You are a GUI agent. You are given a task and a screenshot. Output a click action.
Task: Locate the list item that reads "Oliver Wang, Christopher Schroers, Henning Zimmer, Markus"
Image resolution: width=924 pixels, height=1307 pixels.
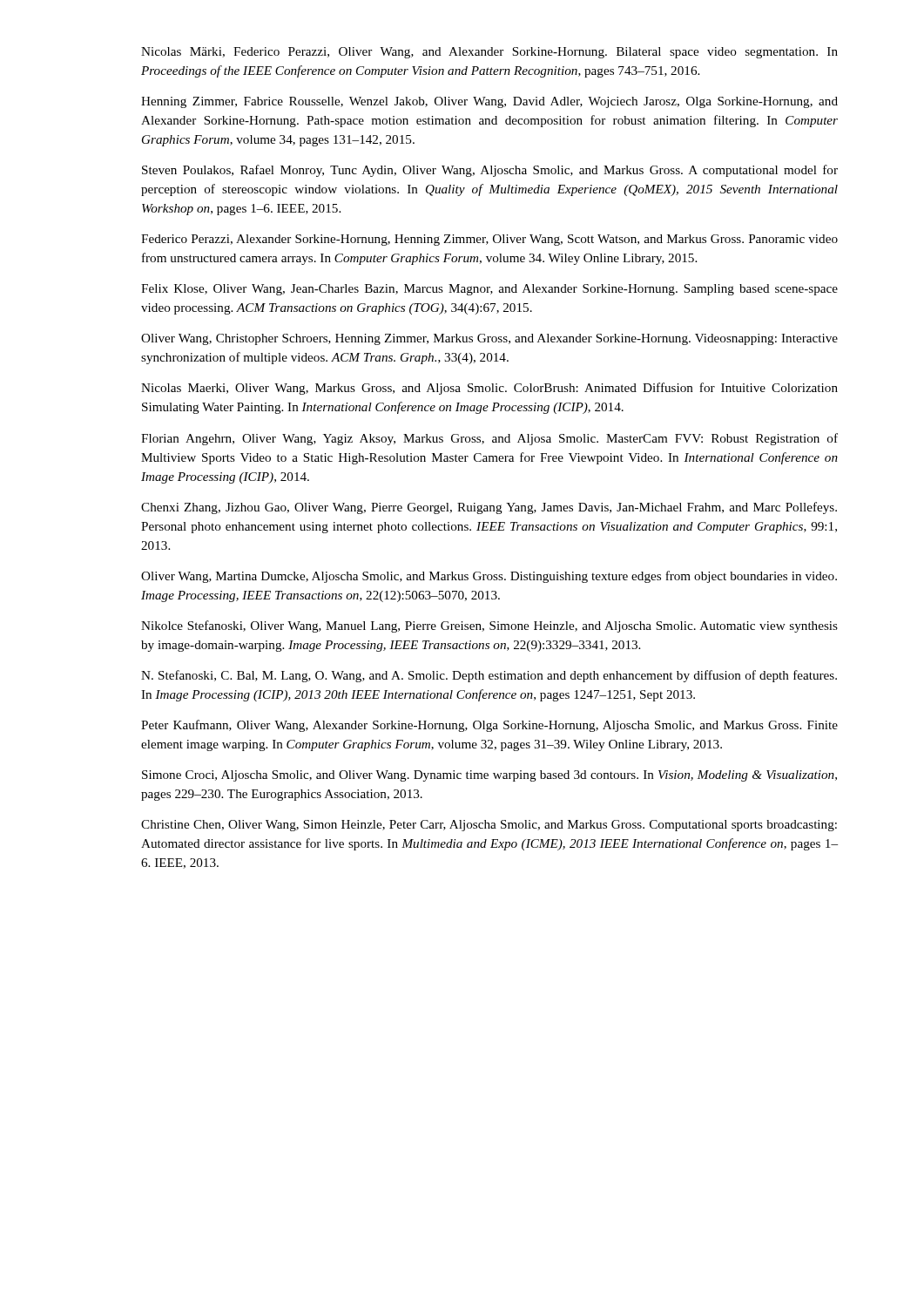click(489, 348)
